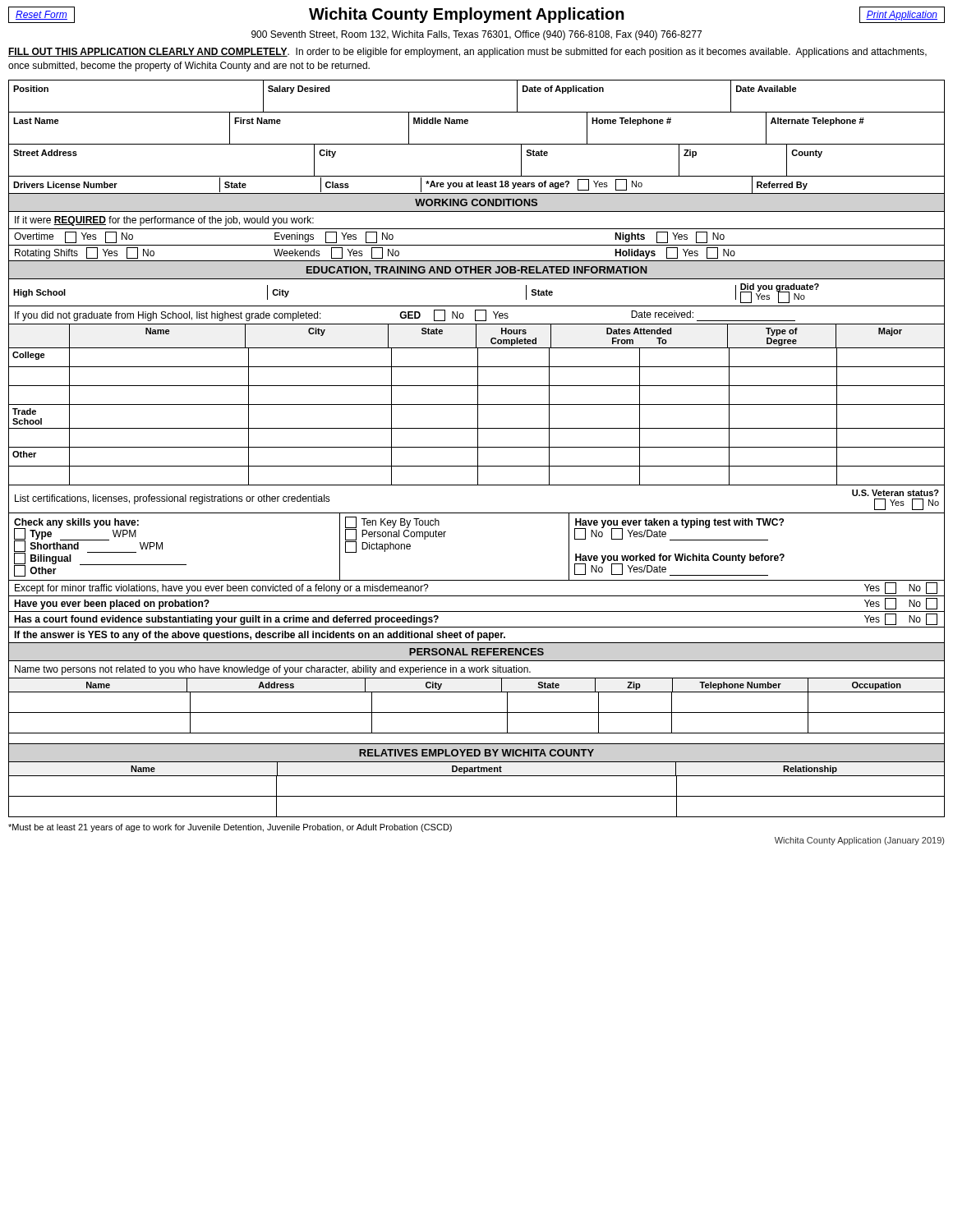Select the text block that reads "Except for minor traffic violations, have"
The width and height of the screenshot is (953, 1232).
point(476,588)
